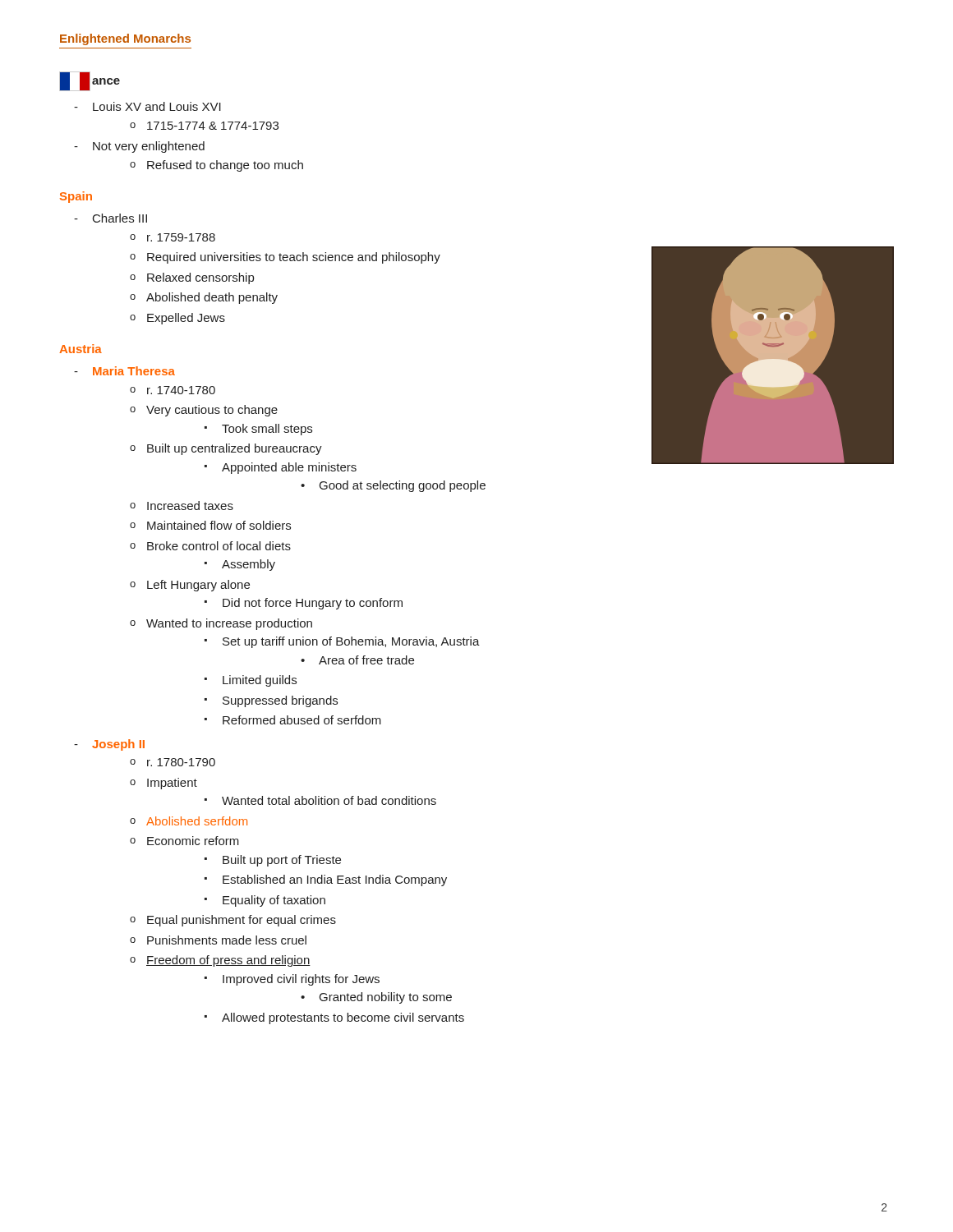Image resolution: width=953 pixels, height=1232 pixels.
Task: Find the list item containing "Not very enlightened Refused to change"
Action: click(x=149, y=147)
